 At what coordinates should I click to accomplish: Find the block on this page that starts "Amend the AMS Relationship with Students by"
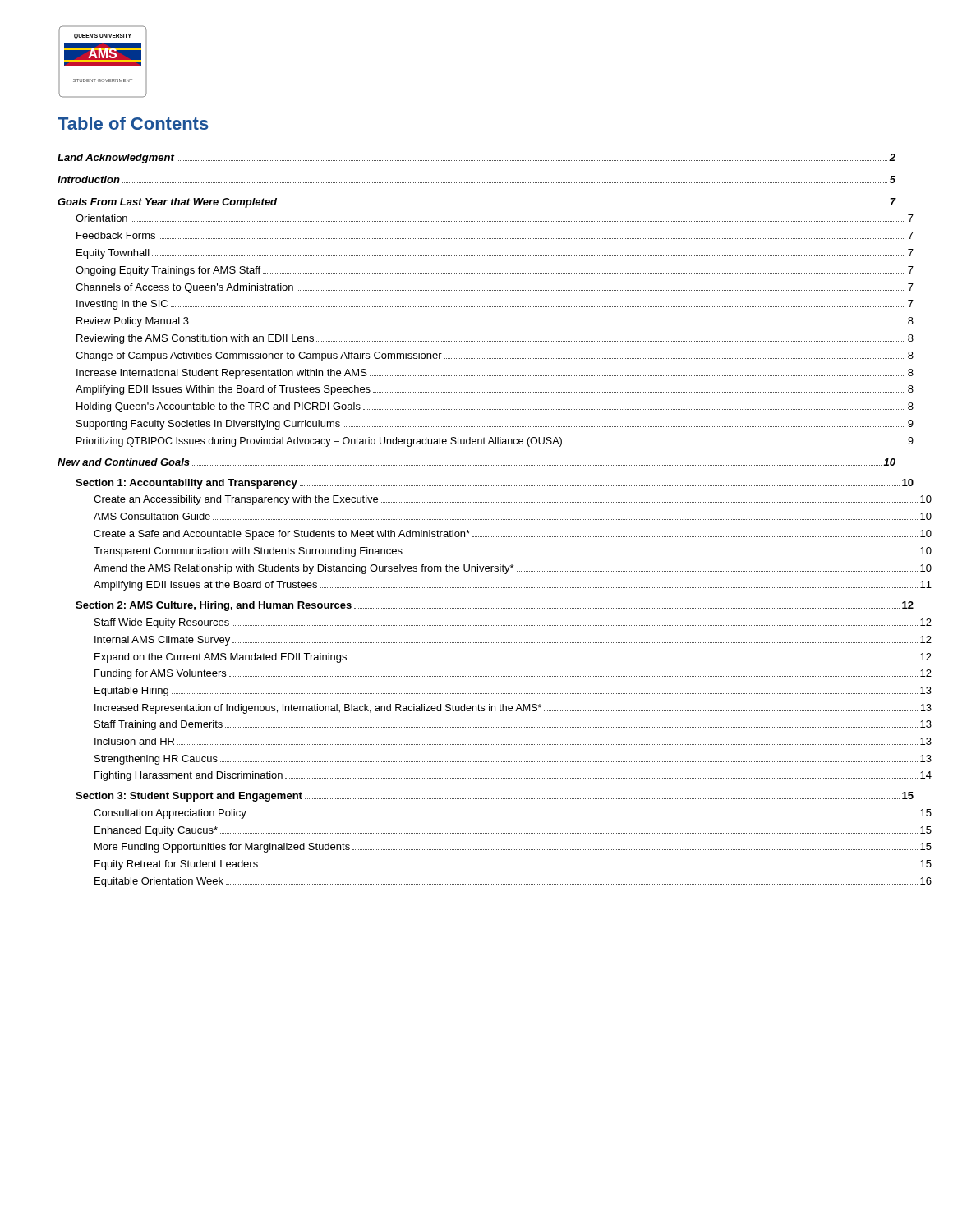(476, 568)
